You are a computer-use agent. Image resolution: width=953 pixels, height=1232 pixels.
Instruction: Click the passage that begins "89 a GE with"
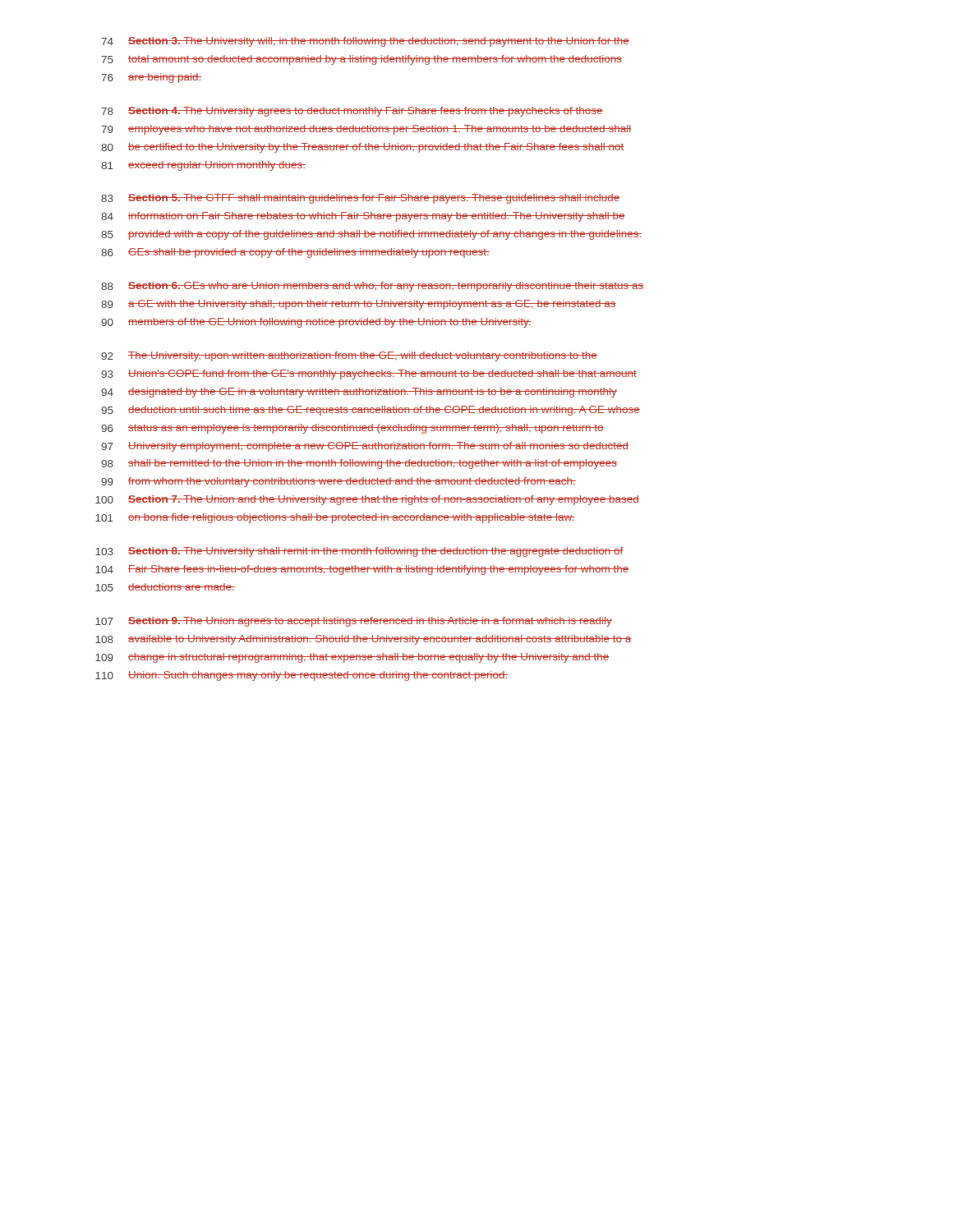pyautogui.click(x=485, y=305)
